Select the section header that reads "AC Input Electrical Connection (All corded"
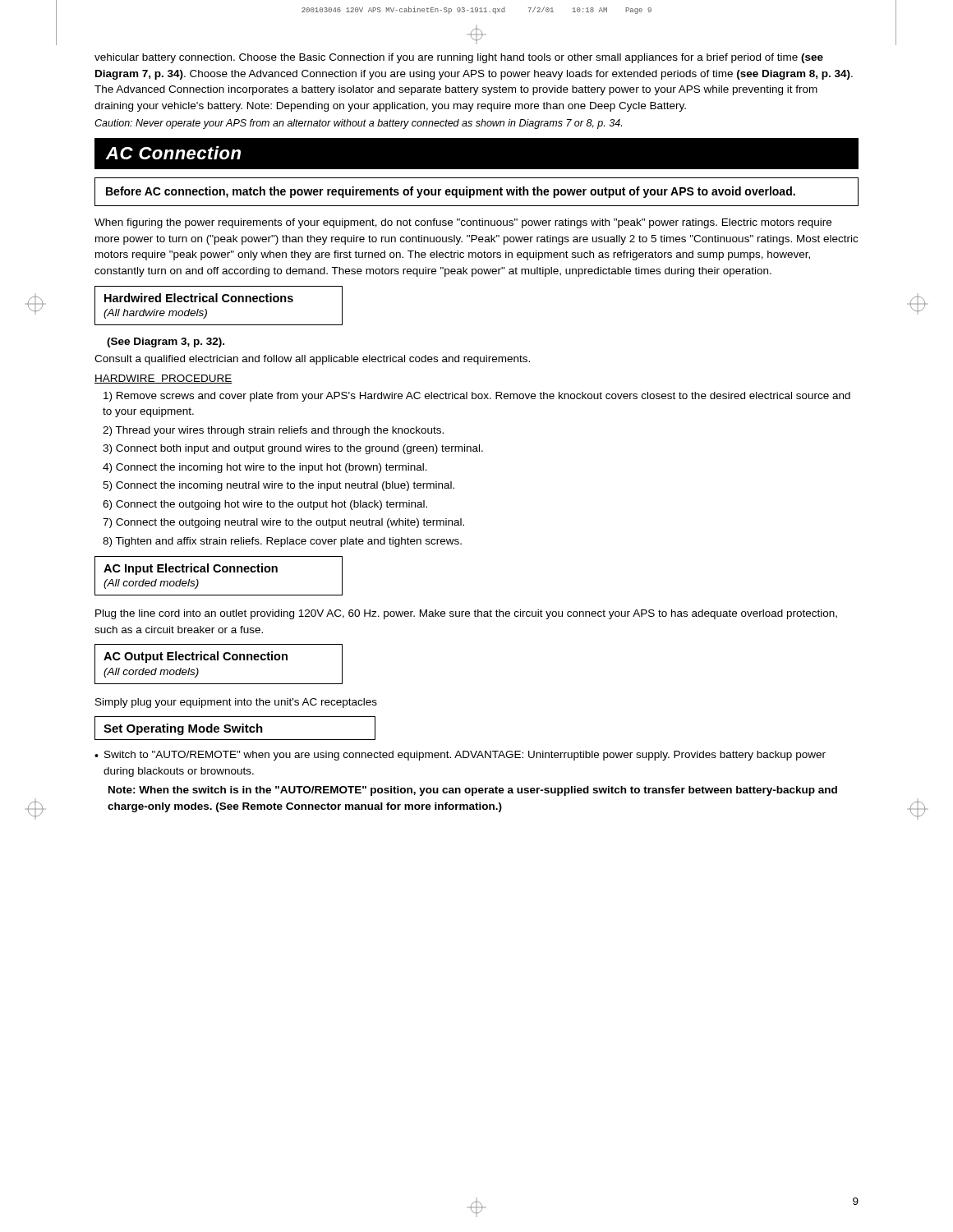 [x=219, y=576]
